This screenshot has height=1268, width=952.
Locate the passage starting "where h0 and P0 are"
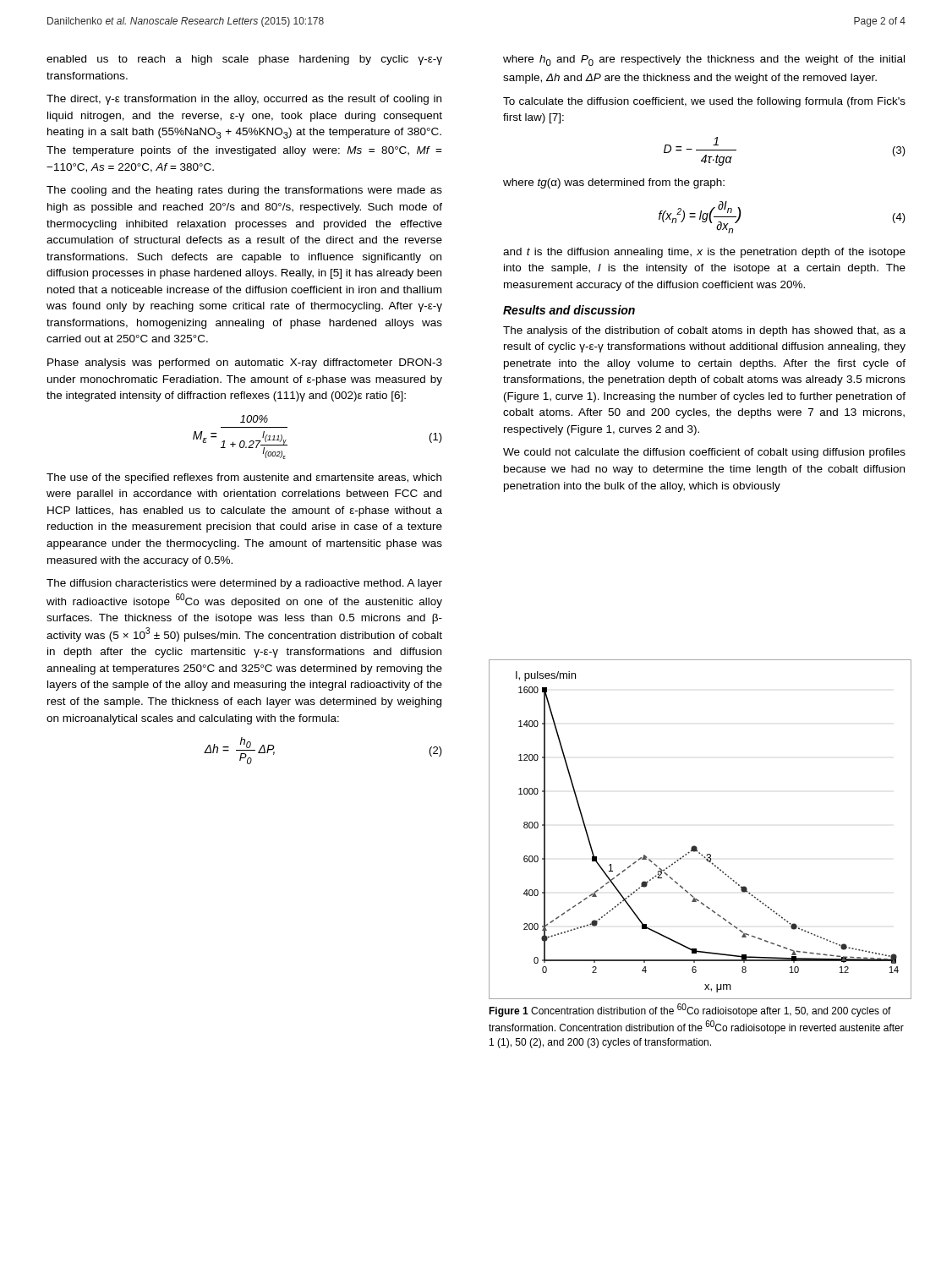(x=704, y=68)
